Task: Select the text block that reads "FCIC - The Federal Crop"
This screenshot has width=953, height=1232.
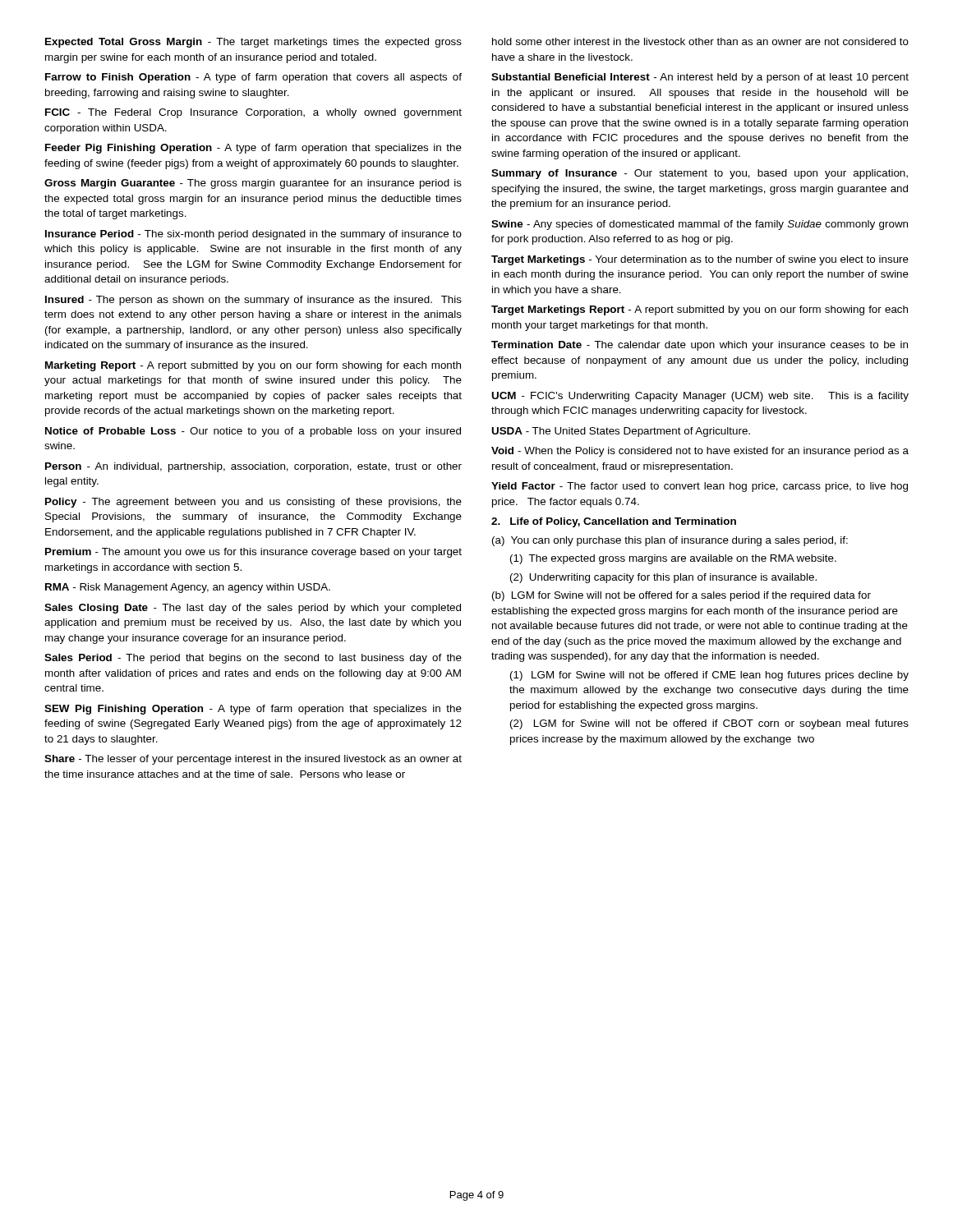Action: pos(253,120)
